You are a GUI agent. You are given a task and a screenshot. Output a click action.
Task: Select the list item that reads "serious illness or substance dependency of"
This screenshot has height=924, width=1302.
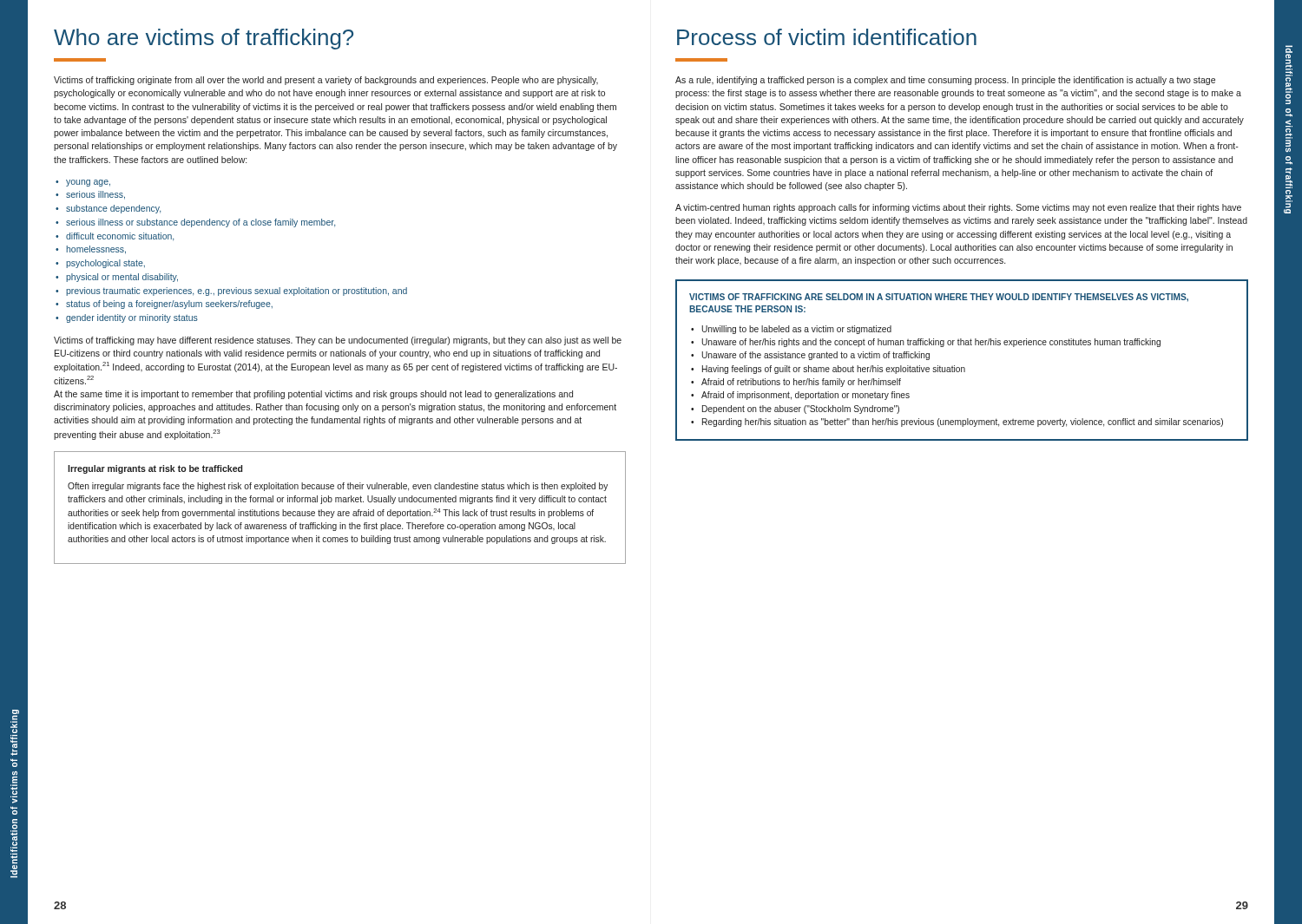pyautogui.click(x=340, y=223)
